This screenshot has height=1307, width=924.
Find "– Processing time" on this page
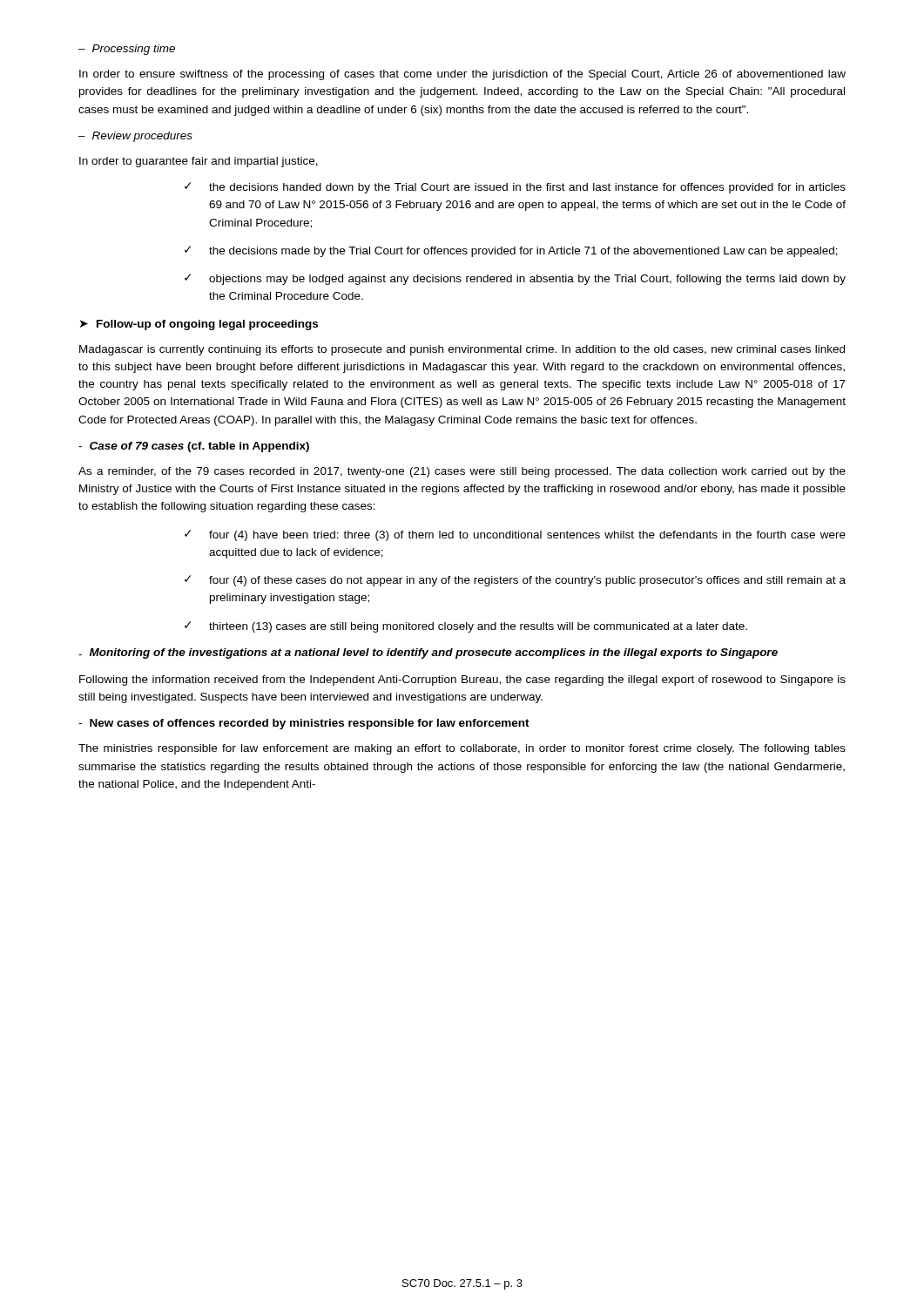127,48
